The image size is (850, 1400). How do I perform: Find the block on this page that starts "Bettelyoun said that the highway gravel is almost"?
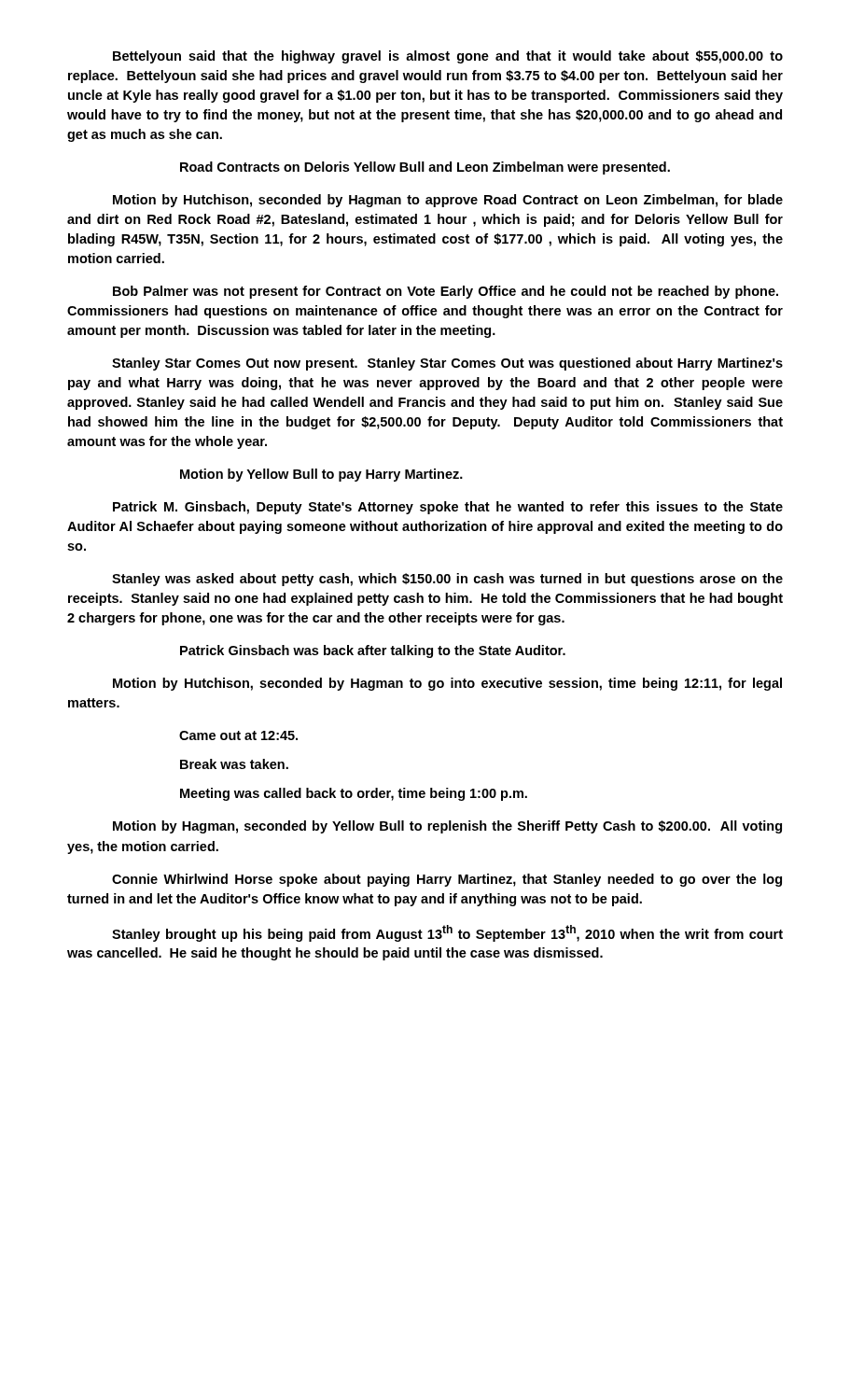pos(425,95)
